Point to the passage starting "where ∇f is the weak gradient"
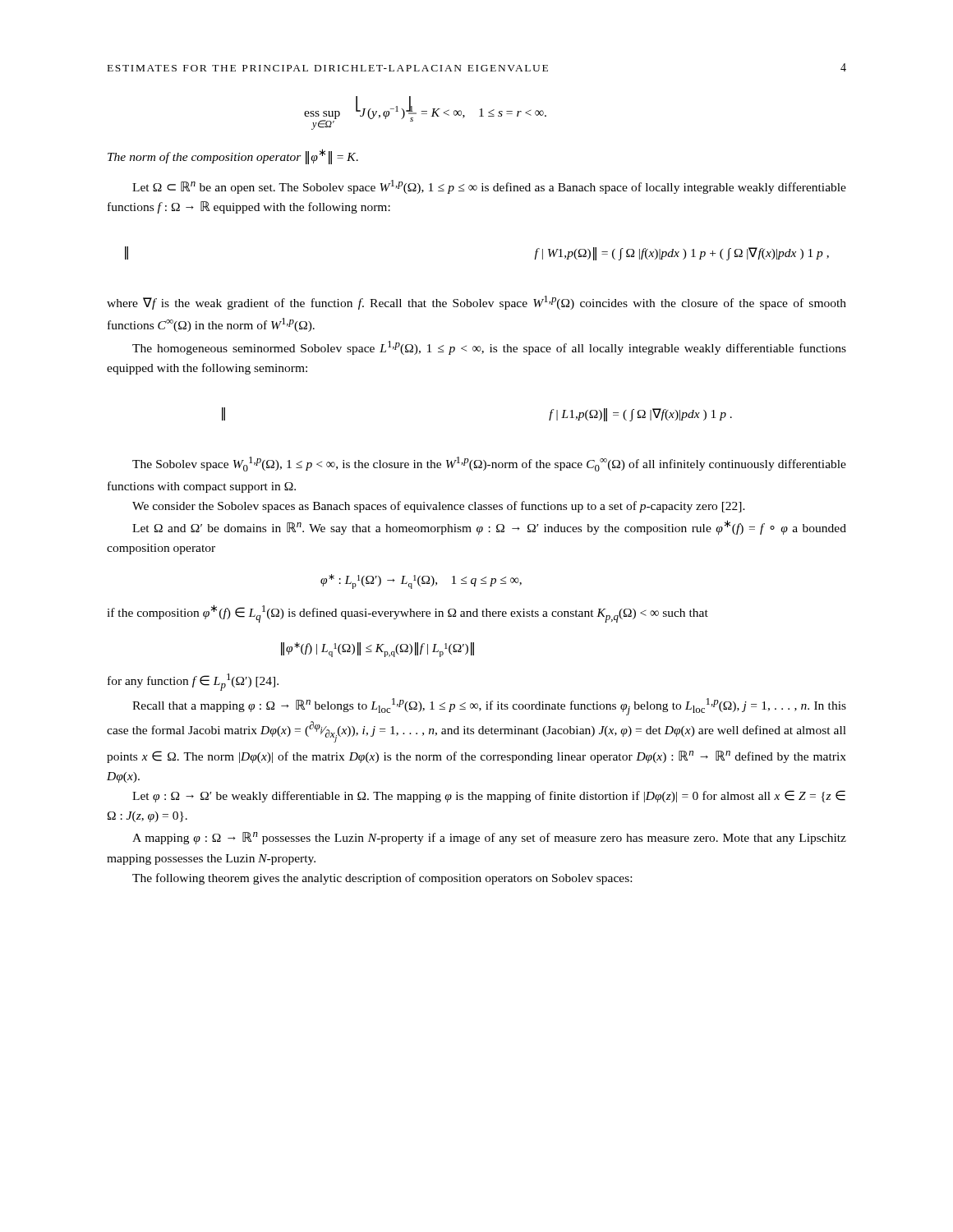Viewport: 953px width, 1232px height. tap(476, 313)
